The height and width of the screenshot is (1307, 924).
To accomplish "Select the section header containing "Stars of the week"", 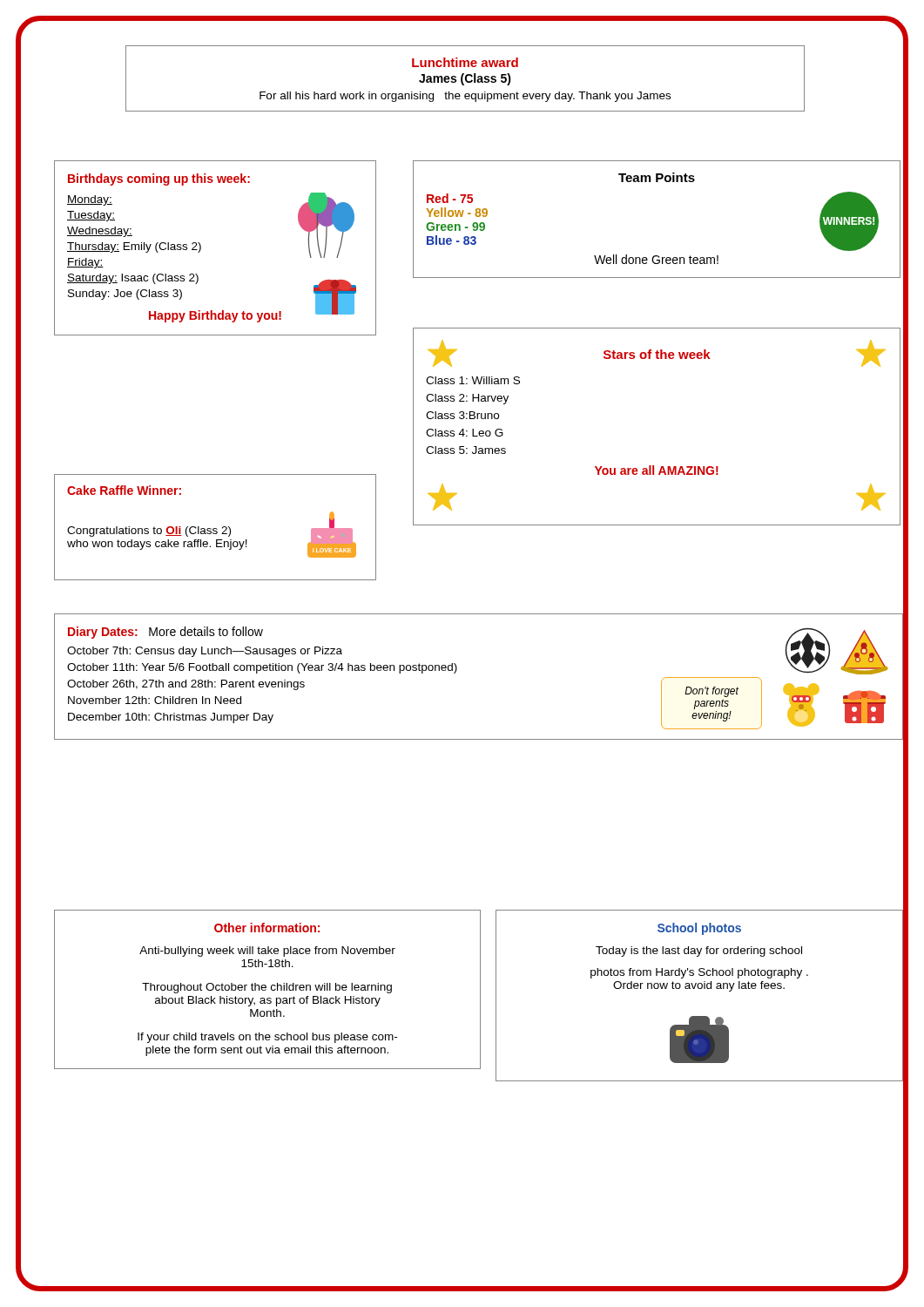I will click(x=657, y=354).
